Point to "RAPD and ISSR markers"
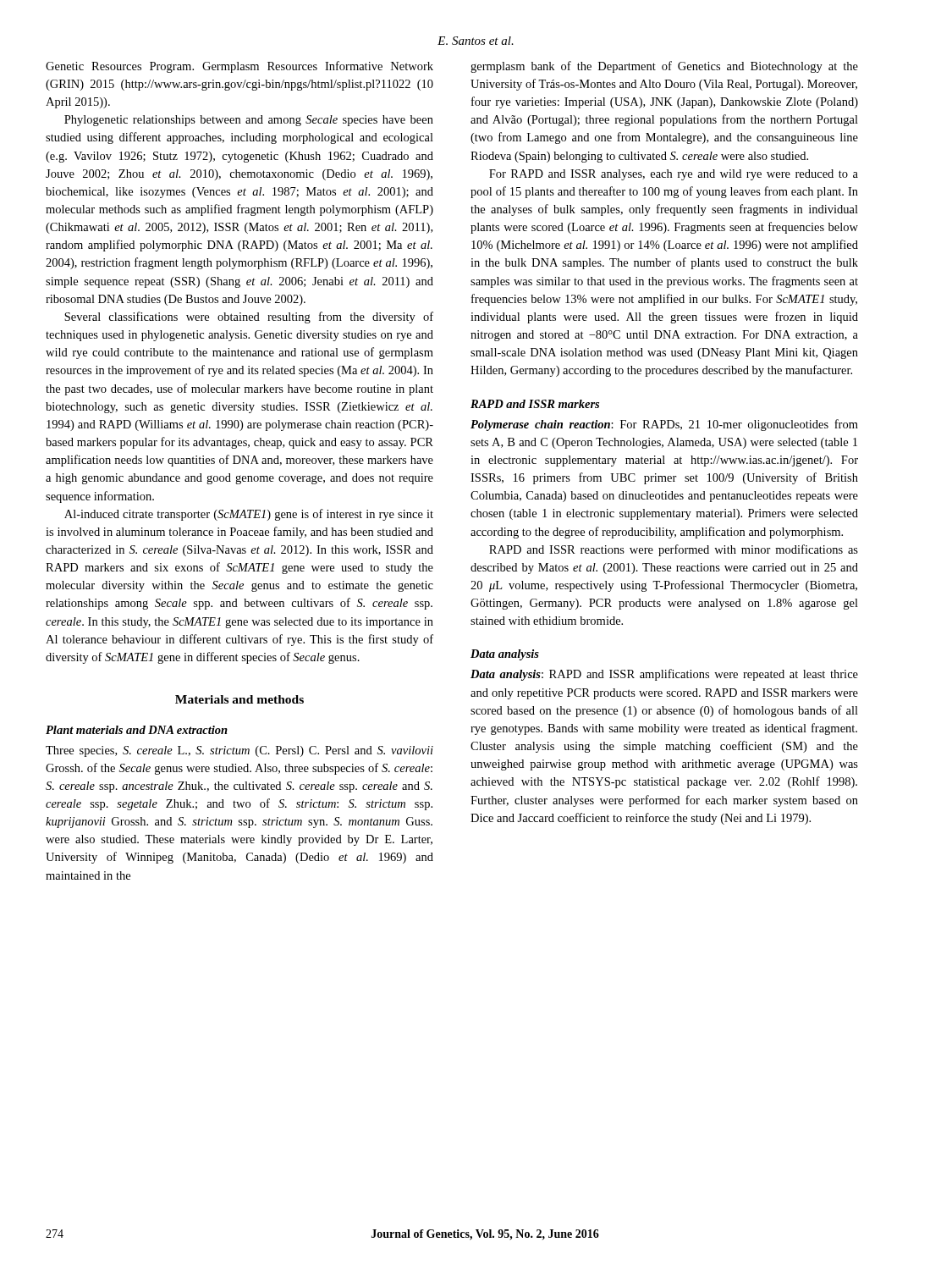Image resolution: width=952 pixels, height=1270 pixels. [535, 403]
